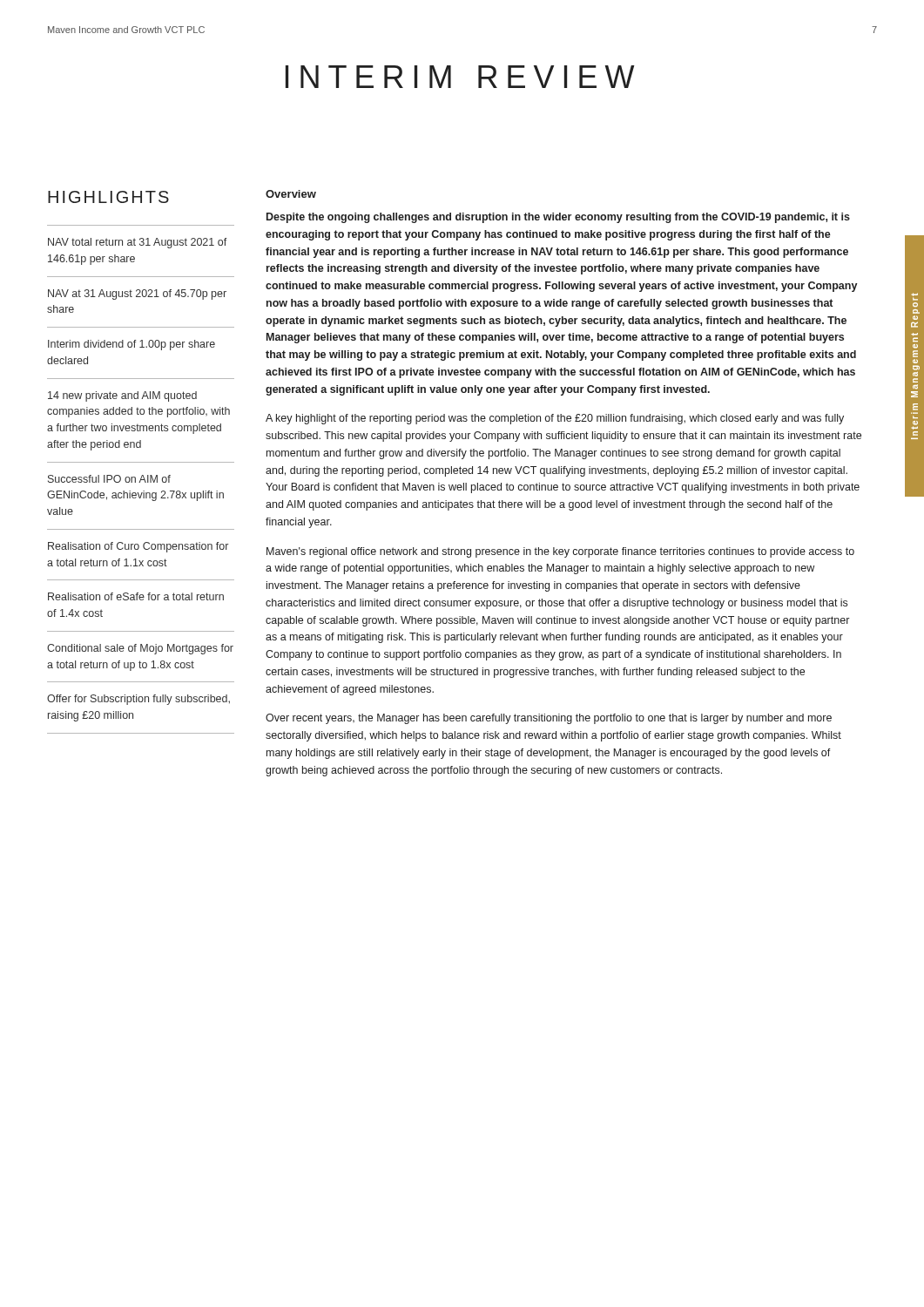
Task: Where is the passage that starts "Successful IPO on AIM"?
Action: (x=136, y=495)
